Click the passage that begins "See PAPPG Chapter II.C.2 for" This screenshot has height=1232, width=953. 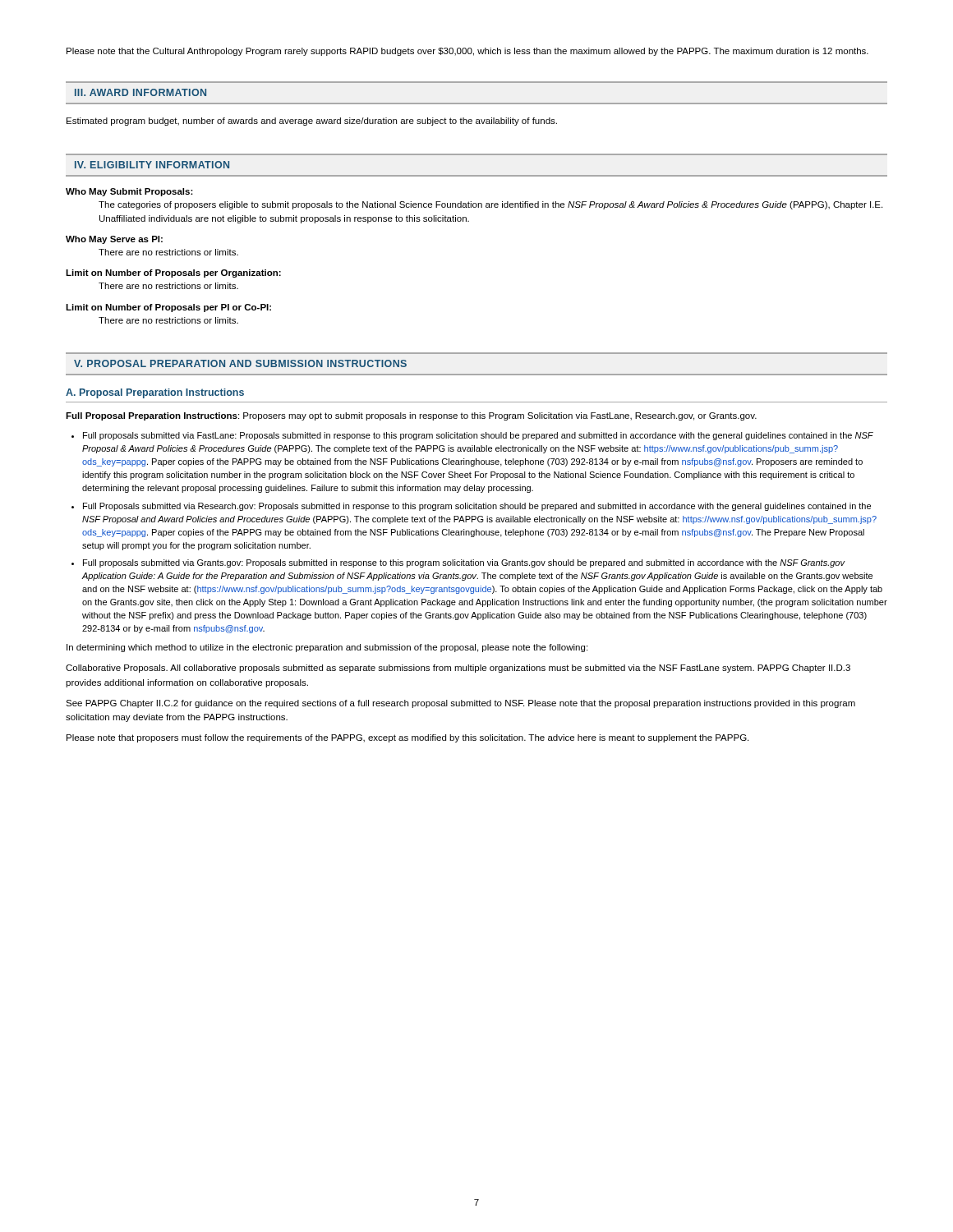(461, 710)
